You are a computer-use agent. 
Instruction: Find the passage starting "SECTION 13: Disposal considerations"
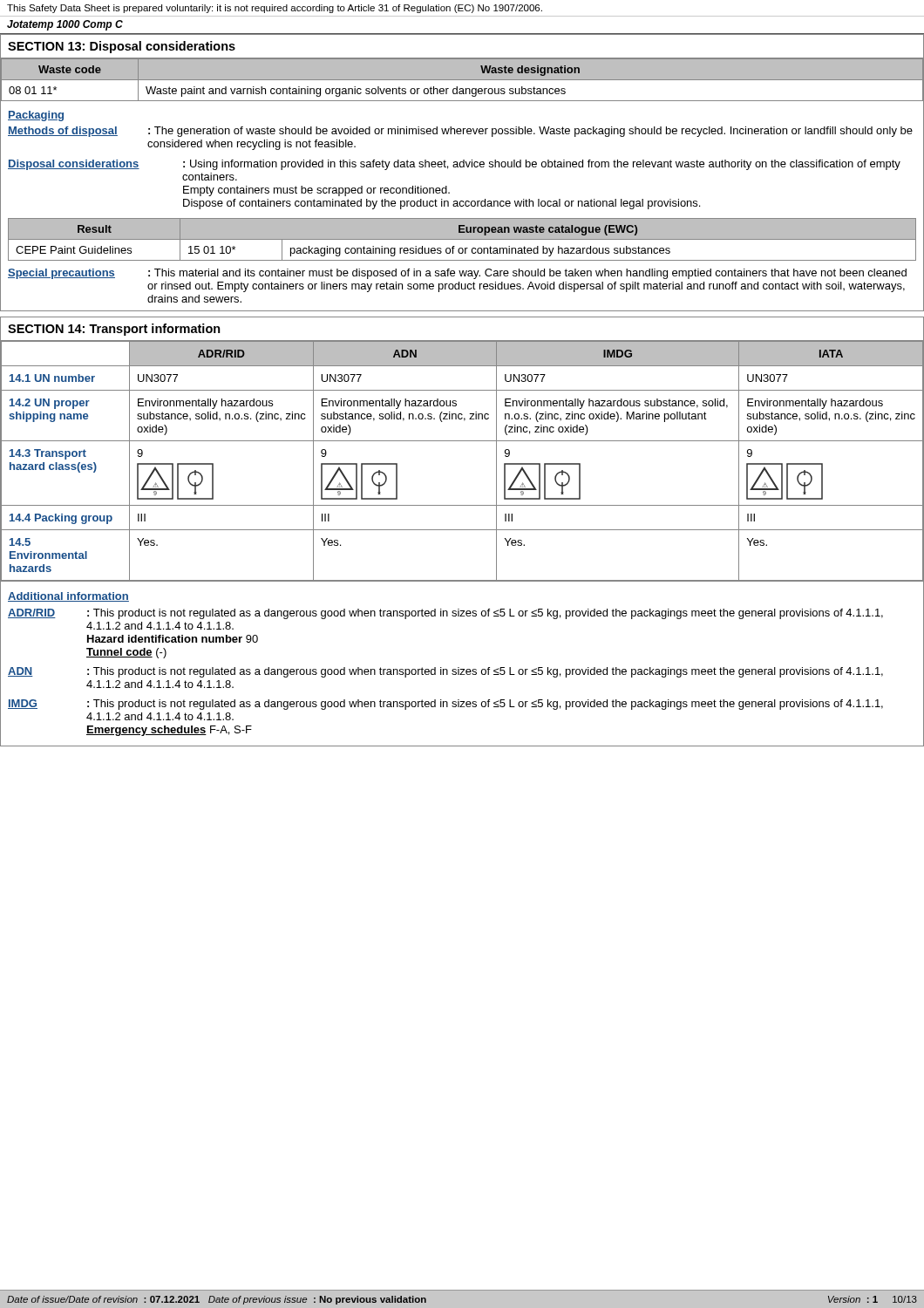click(122, 46)
